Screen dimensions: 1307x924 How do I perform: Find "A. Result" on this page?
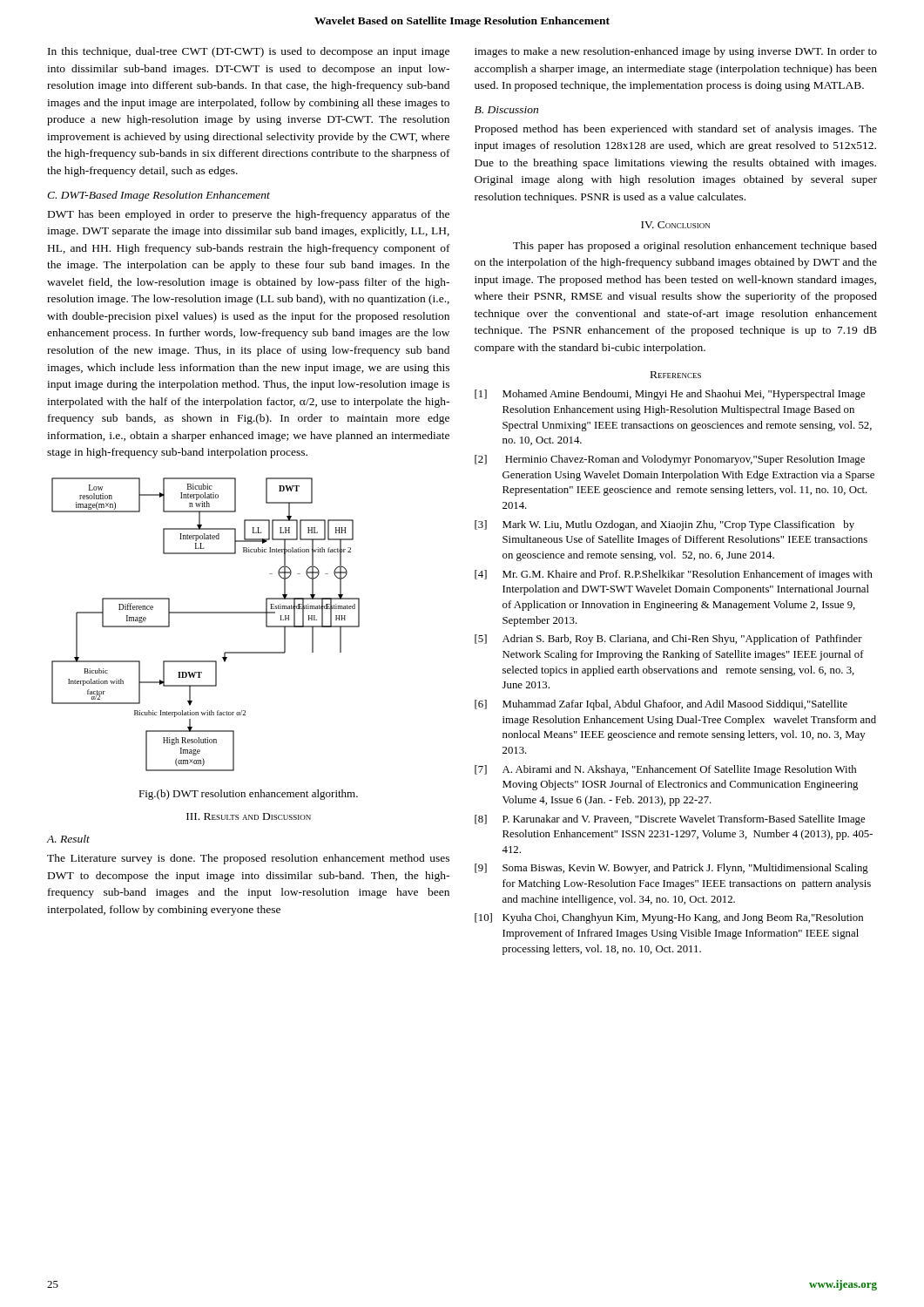pos(68,839)
